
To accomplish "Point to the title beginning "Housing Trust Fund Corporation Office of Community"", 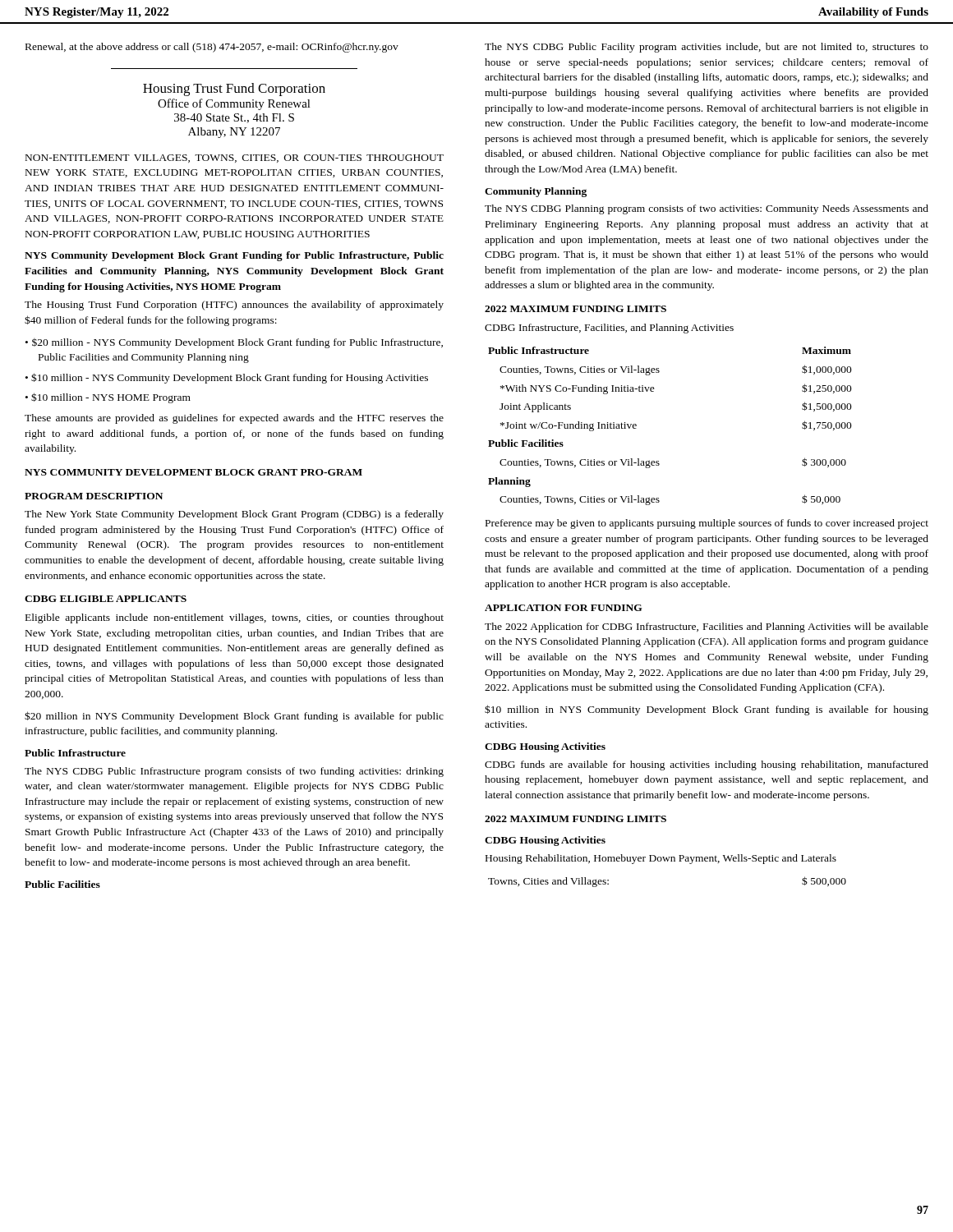I will 234,109.
